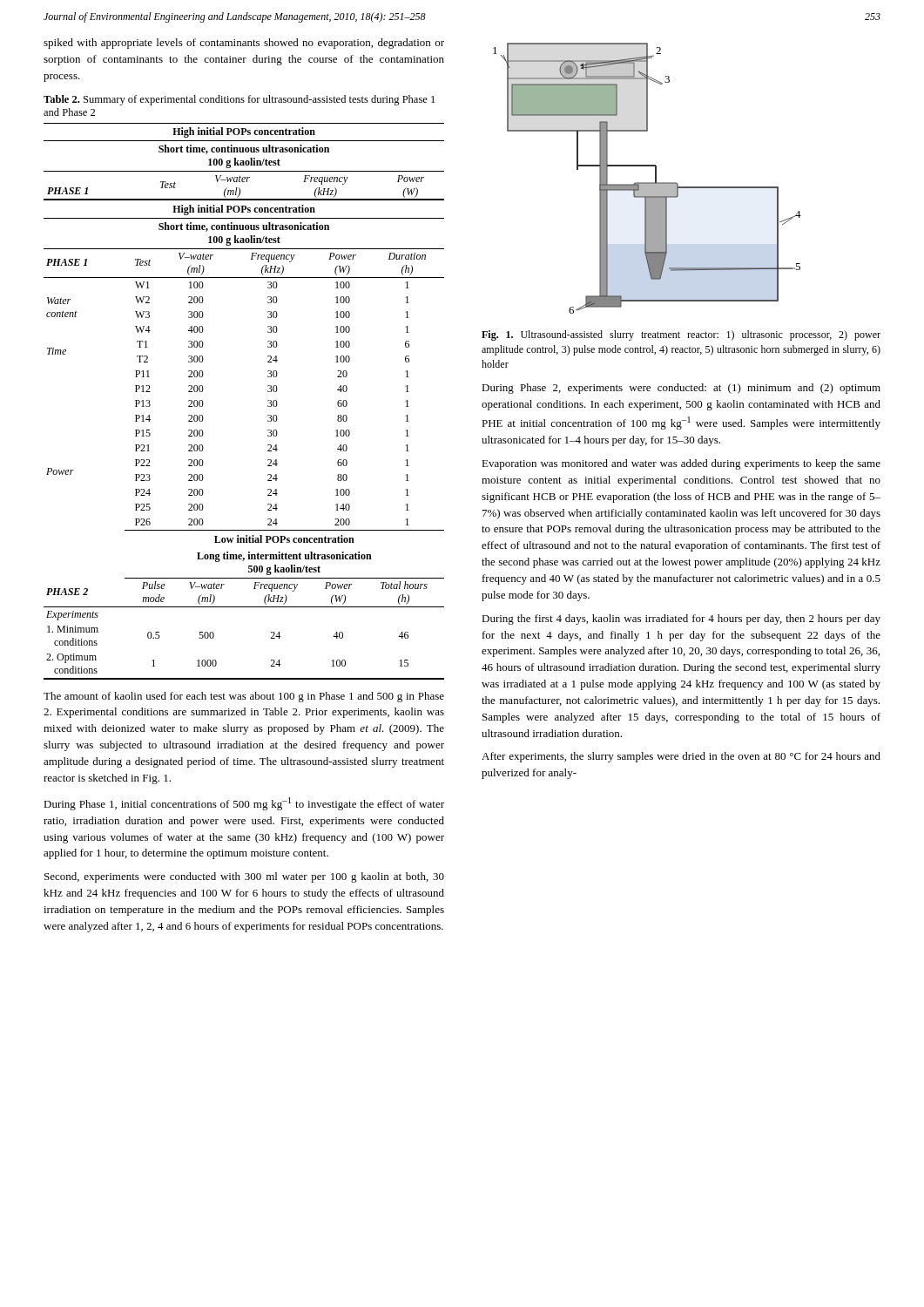Locate the text starting "Table 2. Summary of experimental conditions"
Viewport: 924px width, 1307px height.
coord(240,105)
